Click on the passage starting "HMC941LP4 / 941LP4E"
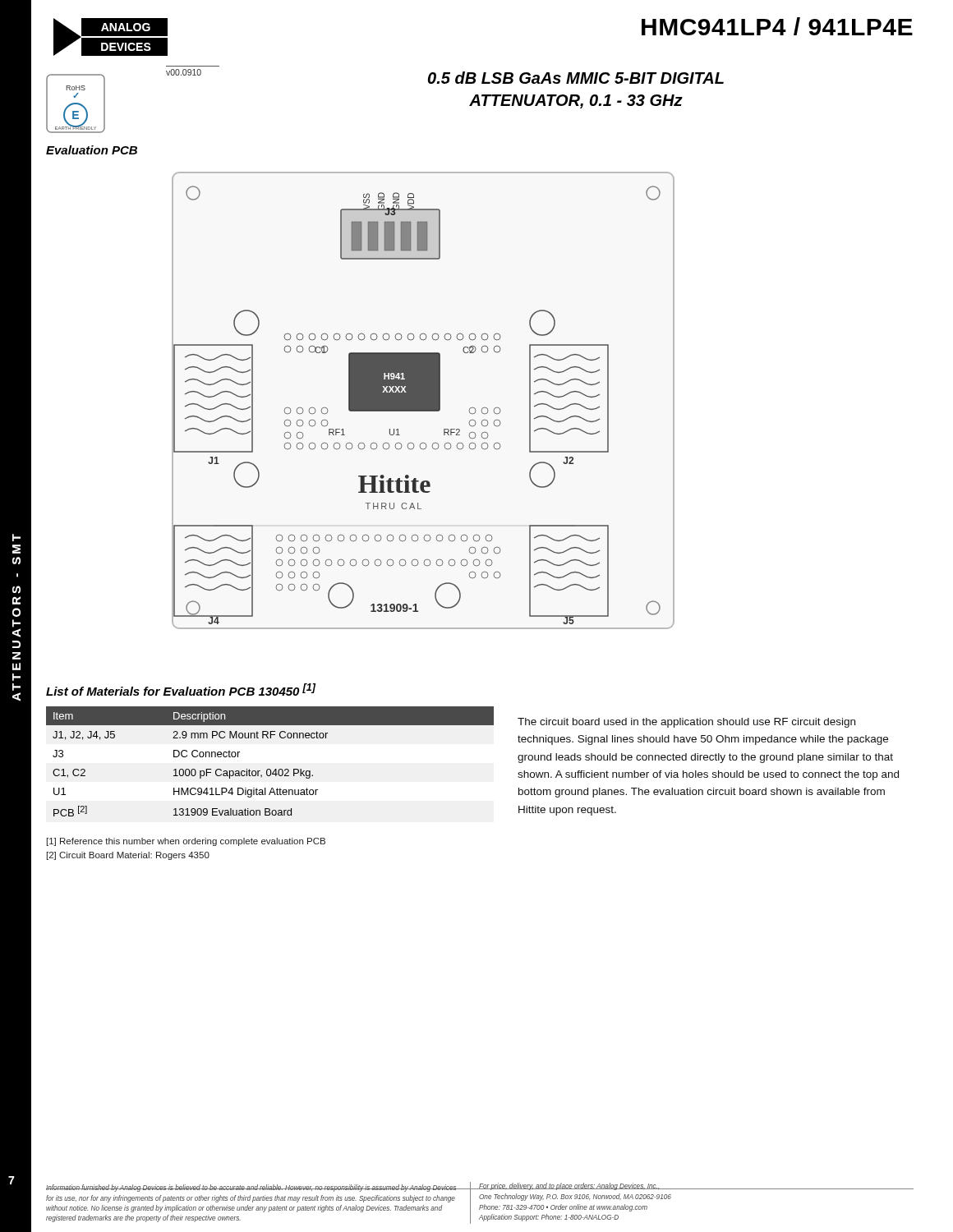This screenshot has height=1232, width=953. pos(777,27)
